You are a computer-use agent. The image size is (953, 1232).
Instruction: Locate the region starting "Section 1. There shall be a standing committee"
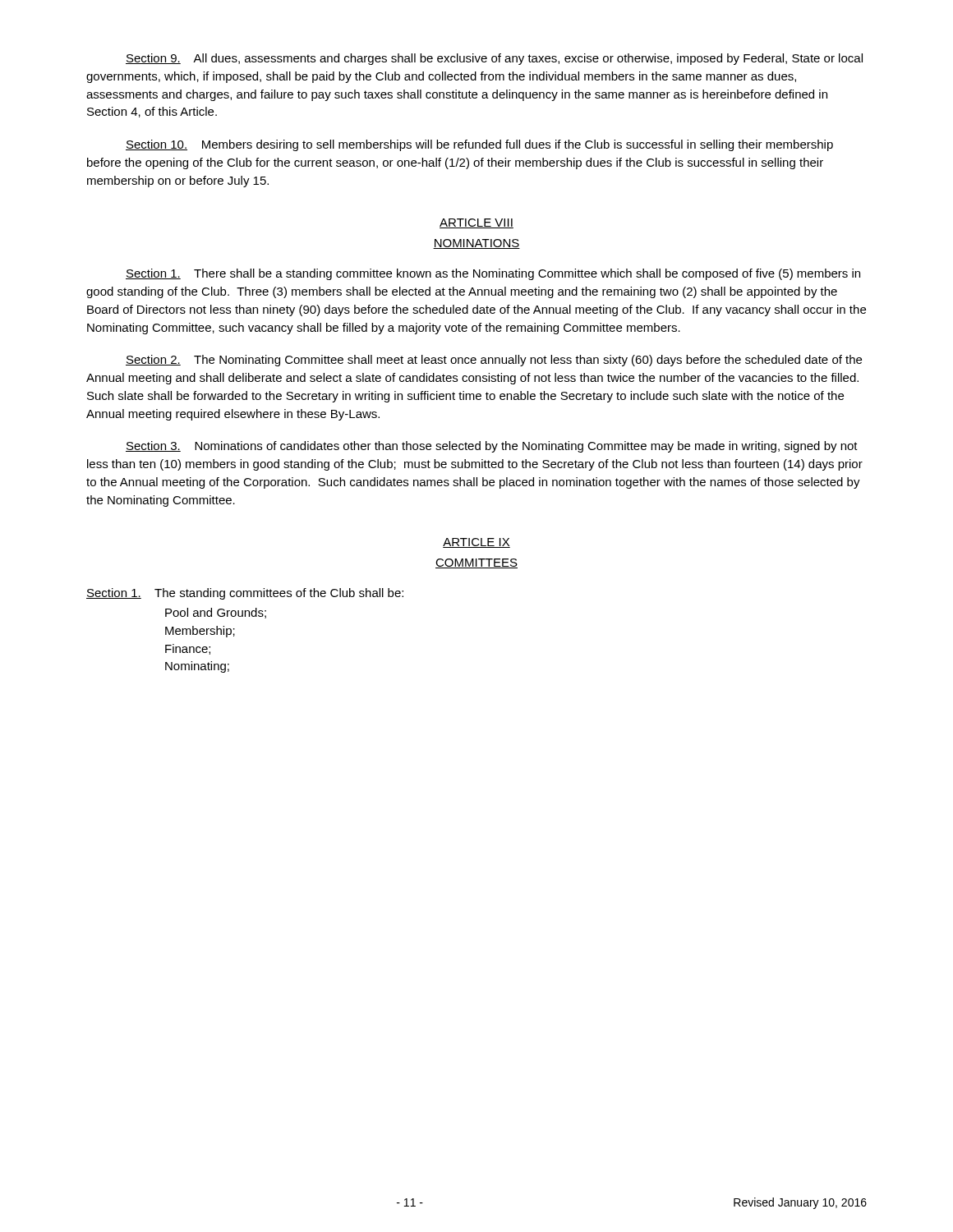(476, 300)
